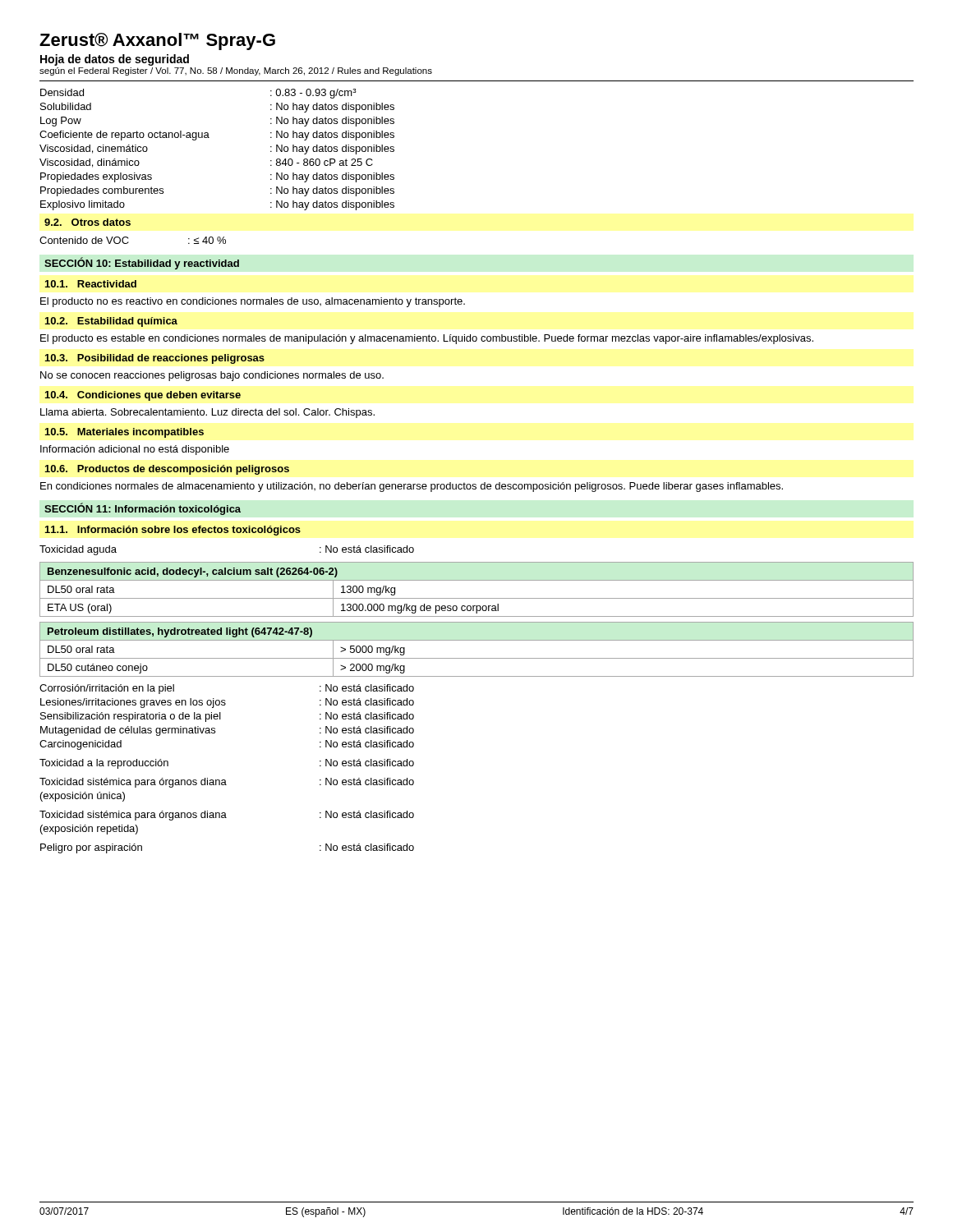Find the text block containing "según el Federal Register / Vol."
Image resolution: width=953 pixels, height=1232 pixels.
tap(236, 71)
